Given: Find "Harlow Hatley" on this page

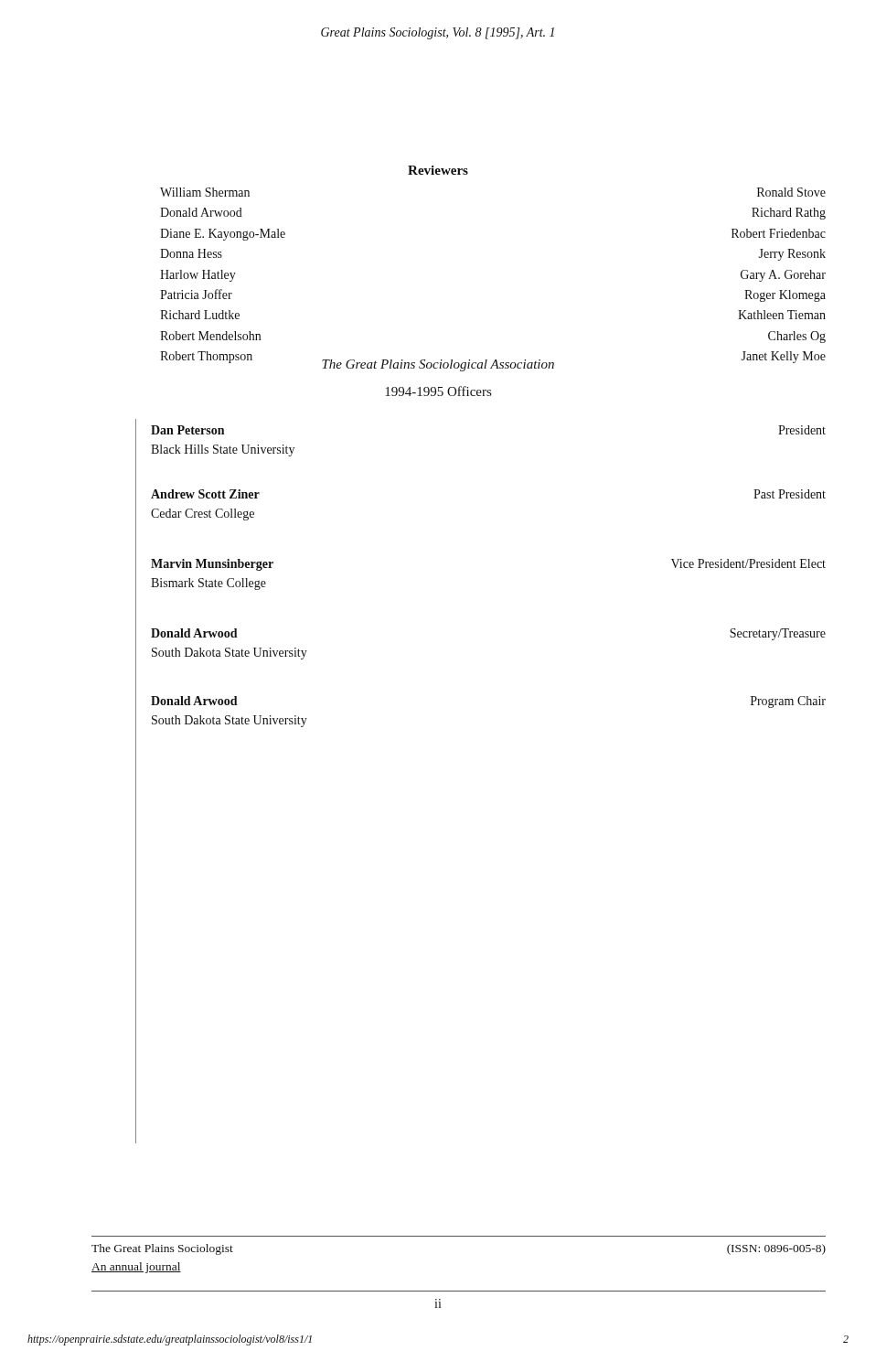Looking at the screenshot, I should pos(198,274).
